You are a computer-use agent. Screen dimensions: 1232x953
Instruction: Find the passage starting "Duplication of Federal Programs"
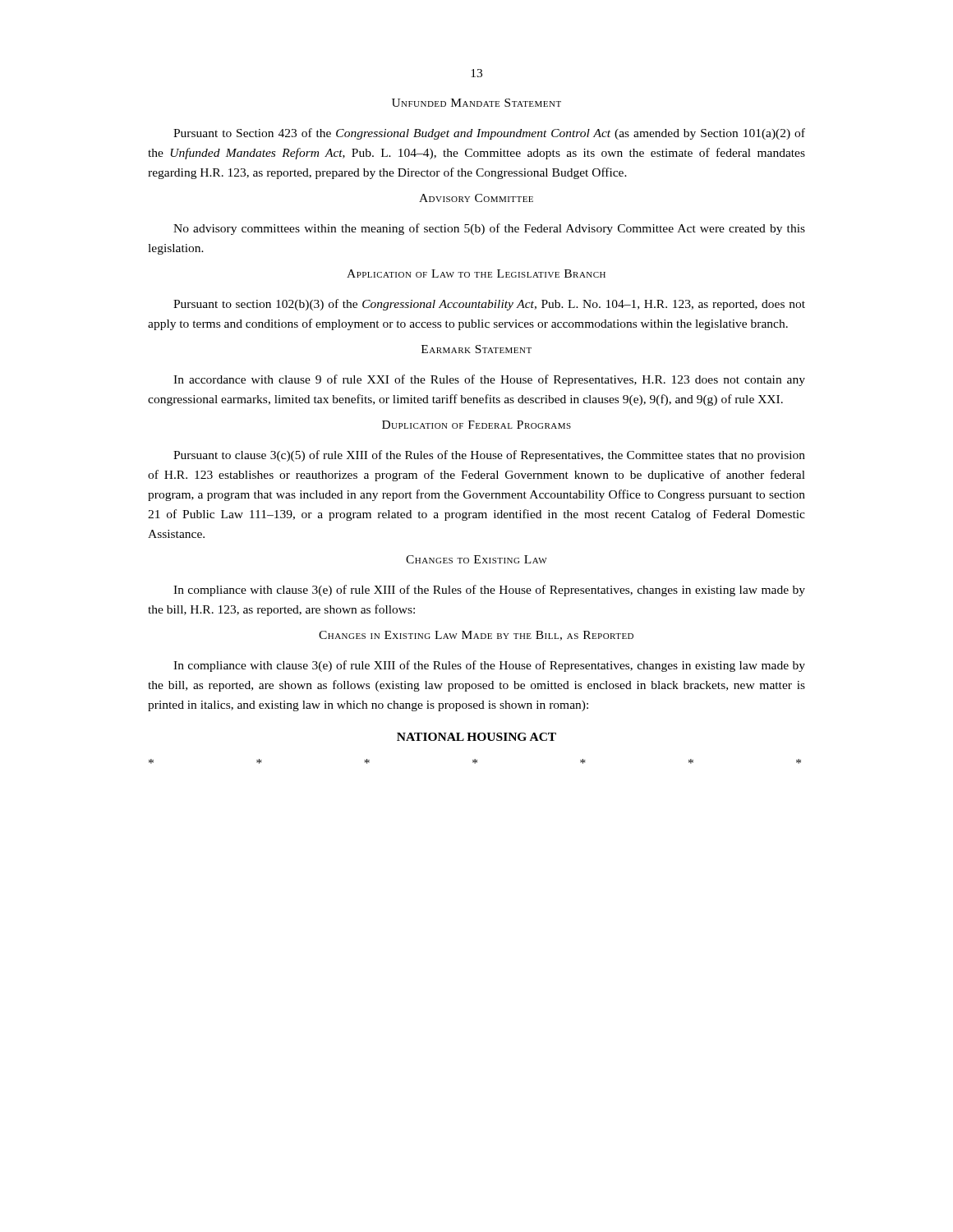click(x=476, y=424)
